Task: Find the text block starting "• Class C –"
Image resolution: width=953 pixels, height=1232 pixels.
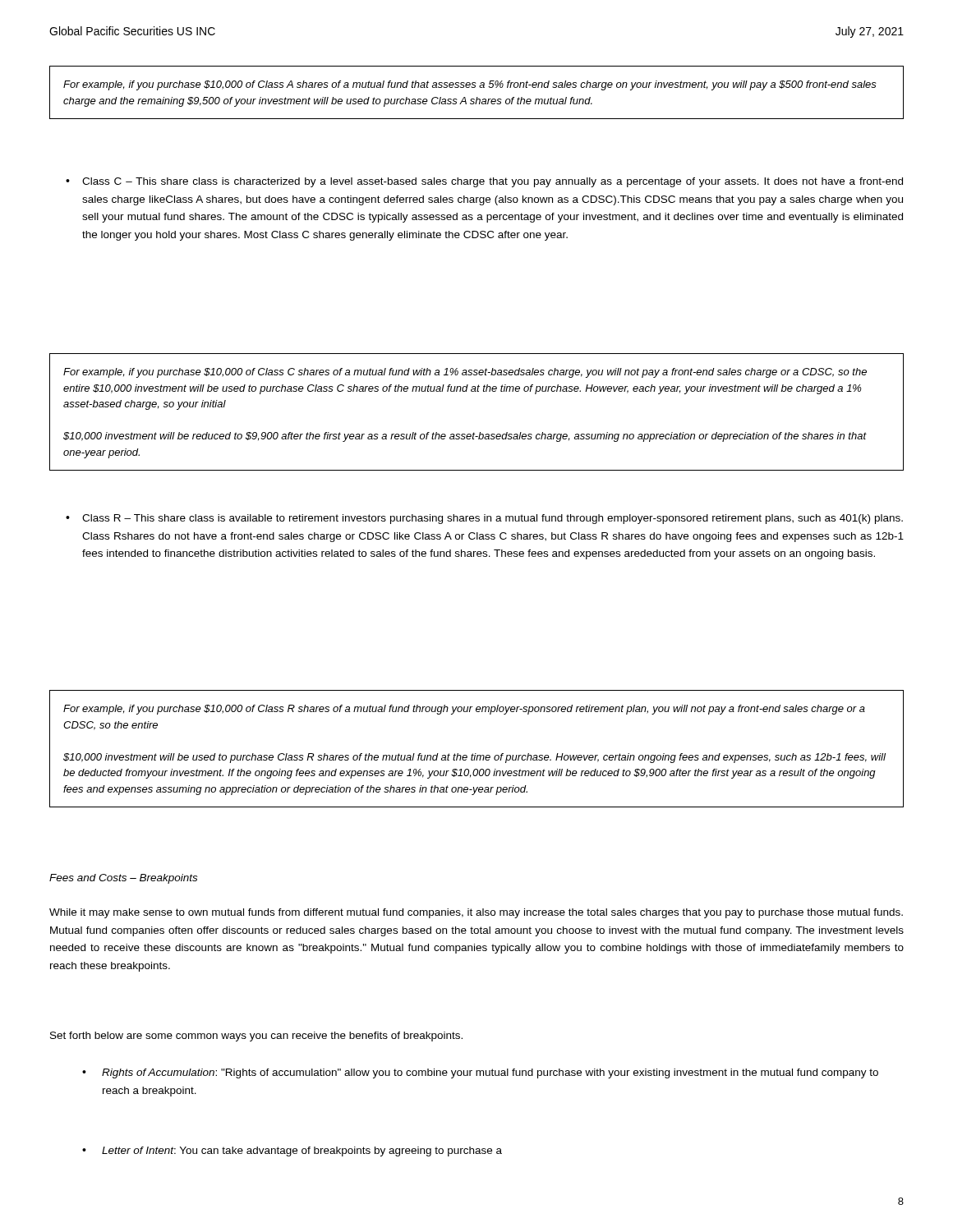Action: point(485,208)
